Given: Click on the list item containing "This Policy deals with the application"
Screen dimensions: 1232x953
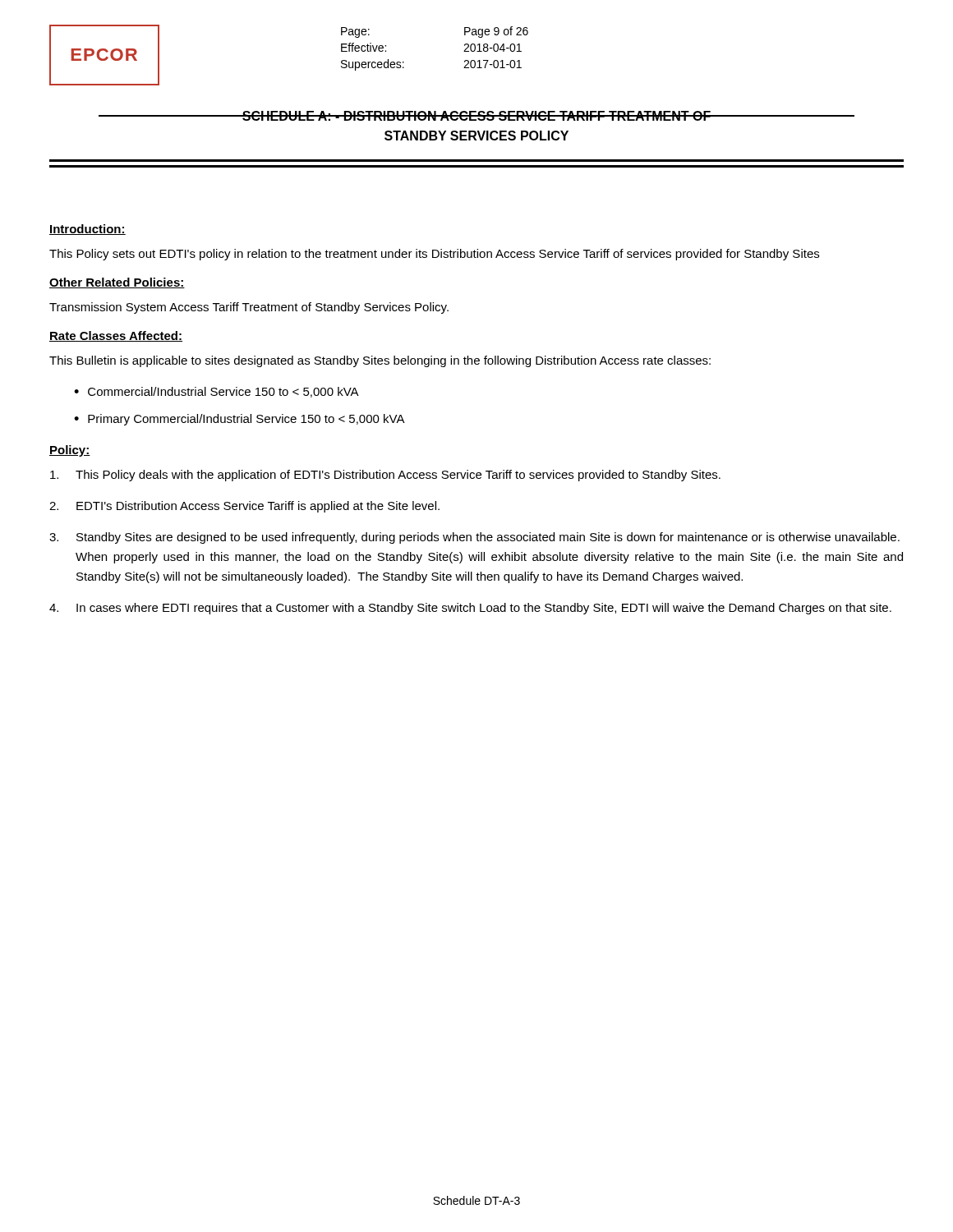Looking at the screenshot, I should point(476,475).
